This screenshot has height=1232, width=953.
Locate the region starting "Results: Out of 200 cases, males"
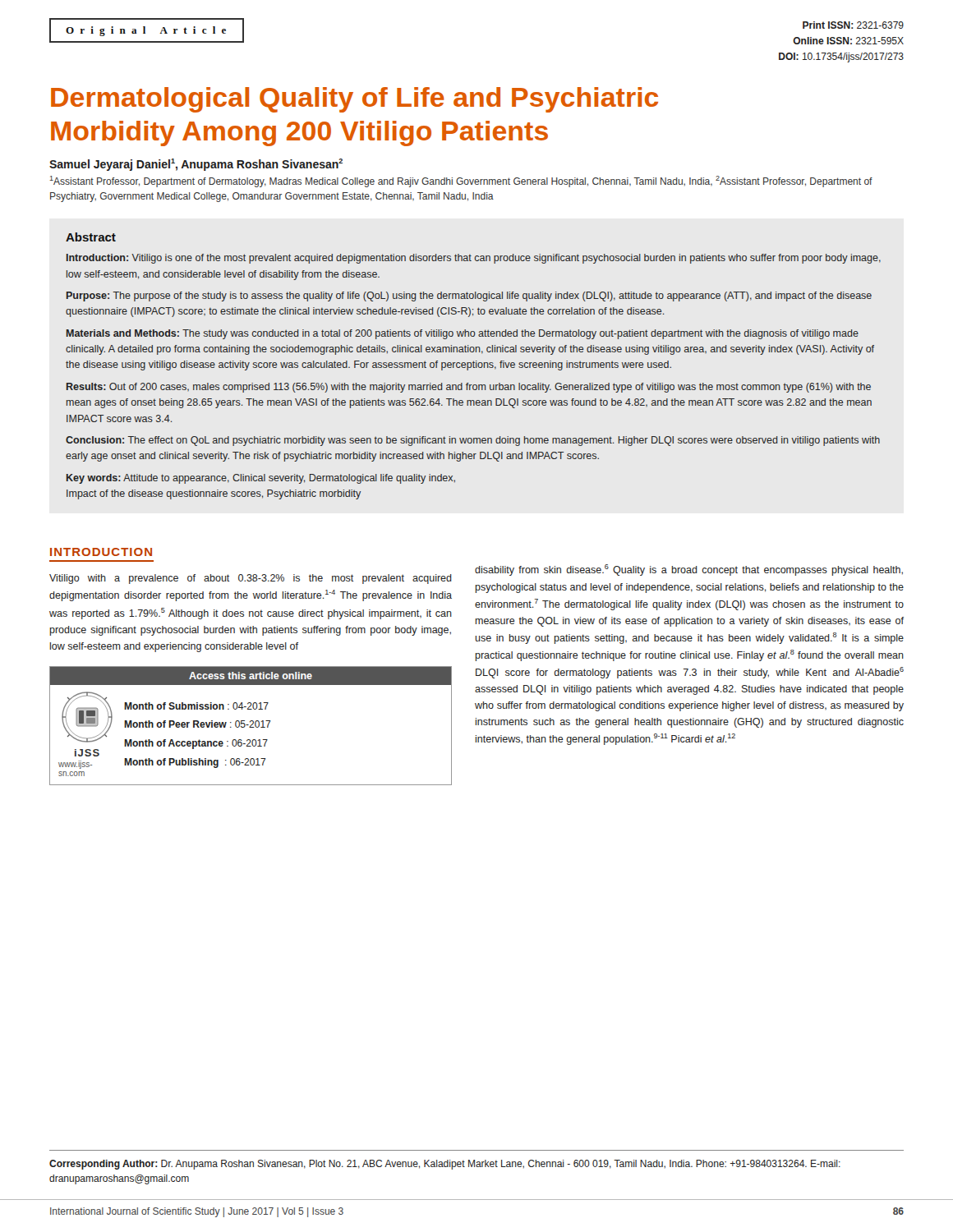(x=469, y=403)
